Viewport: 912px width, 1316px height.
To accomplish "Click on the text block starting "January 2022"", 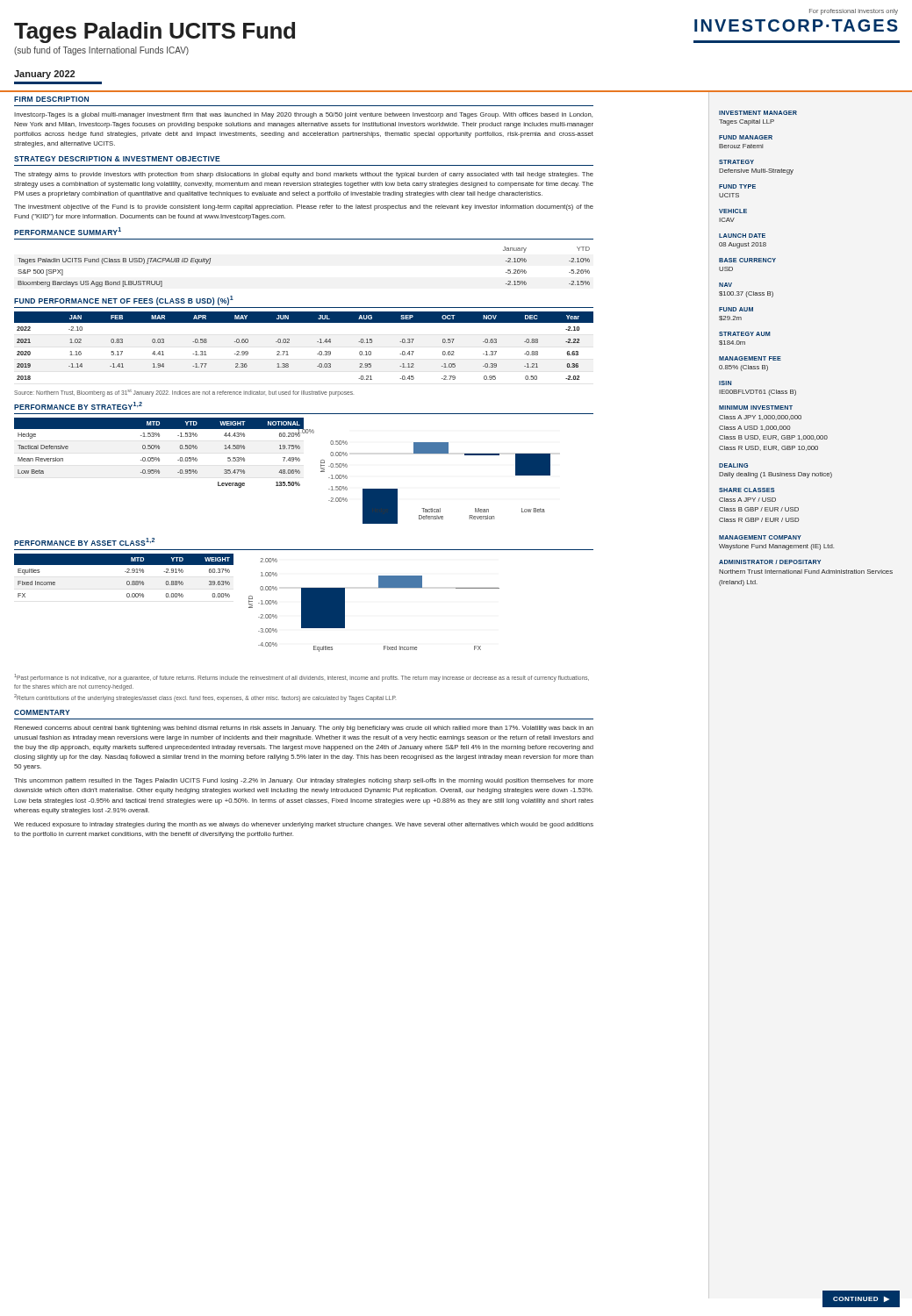I will tap(45, 74).
